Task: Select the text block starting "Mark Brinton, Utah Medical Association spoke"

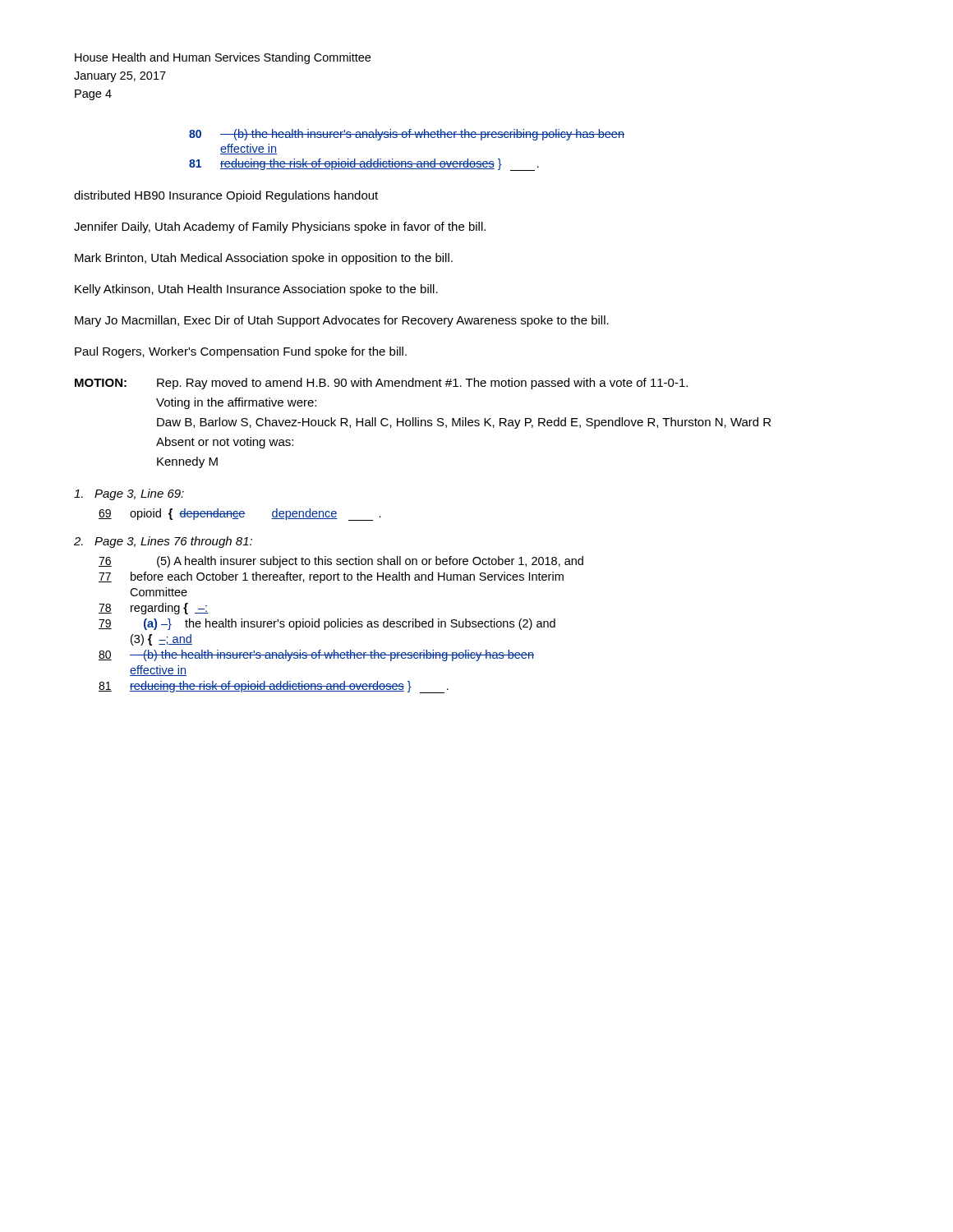Action: pos(264,258)
